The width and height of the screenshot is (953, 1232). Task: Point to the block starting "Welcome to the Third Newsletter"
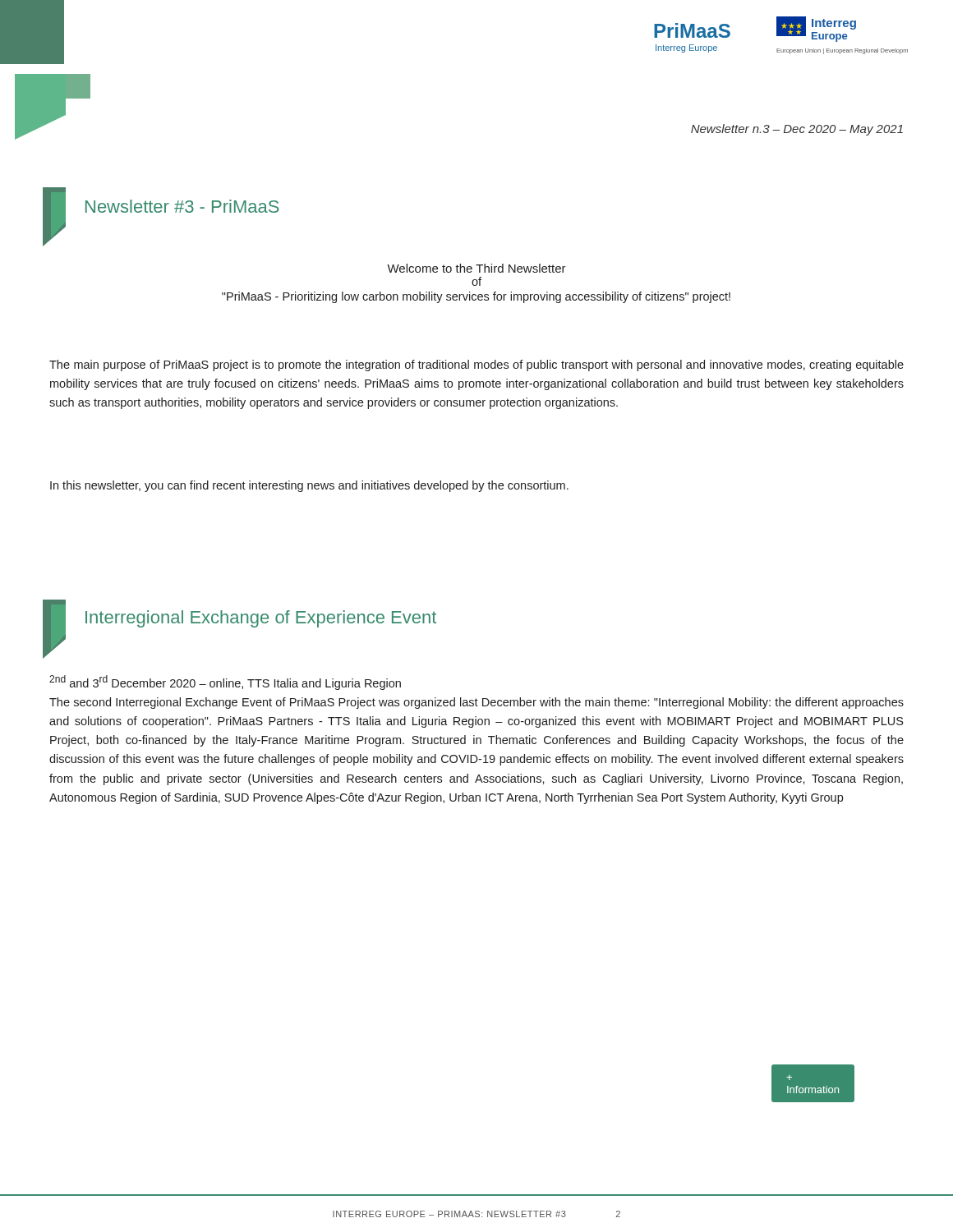tap(476, 282)
